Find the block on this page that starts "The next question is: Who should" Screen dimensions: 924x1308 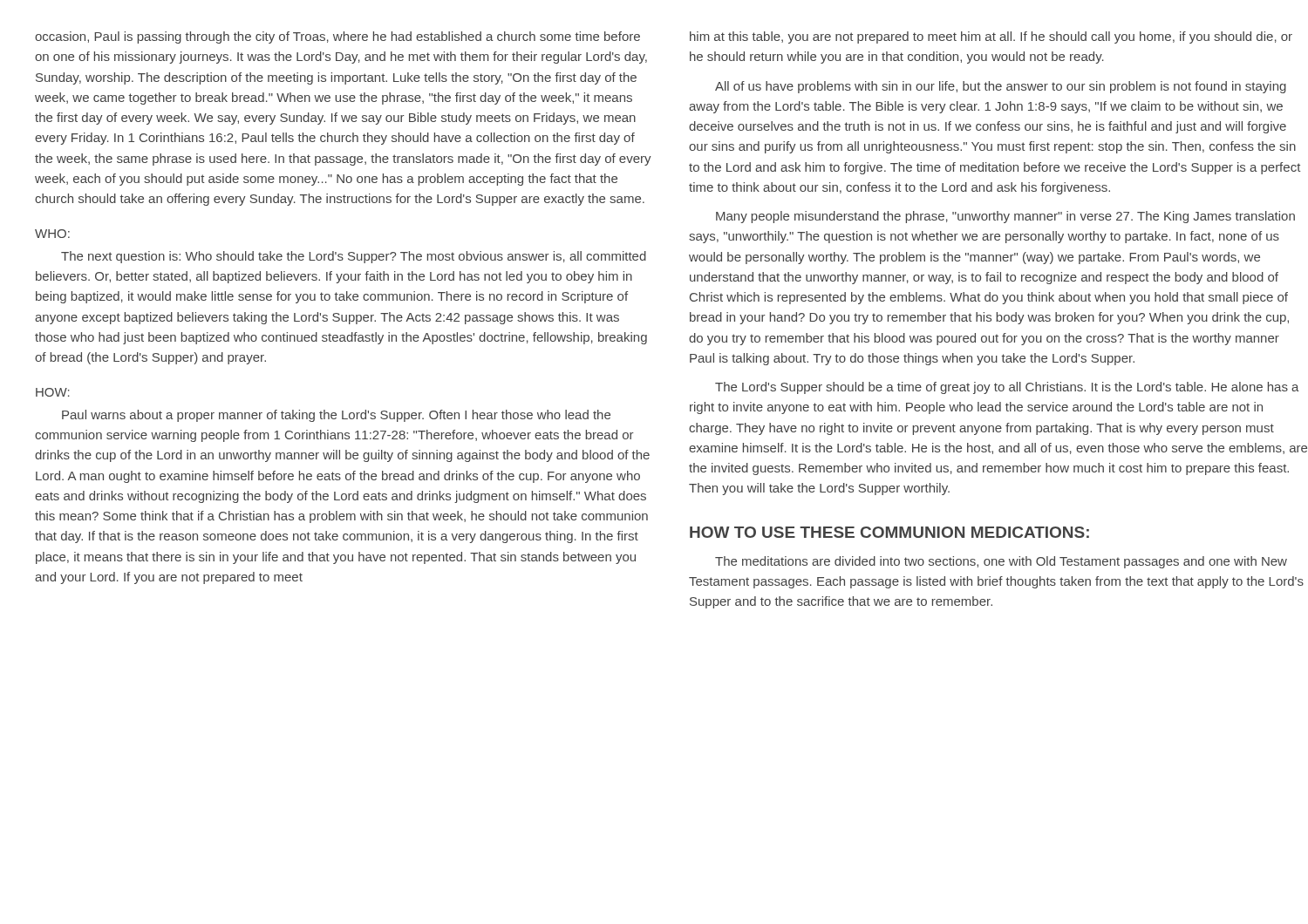(344, 306)
